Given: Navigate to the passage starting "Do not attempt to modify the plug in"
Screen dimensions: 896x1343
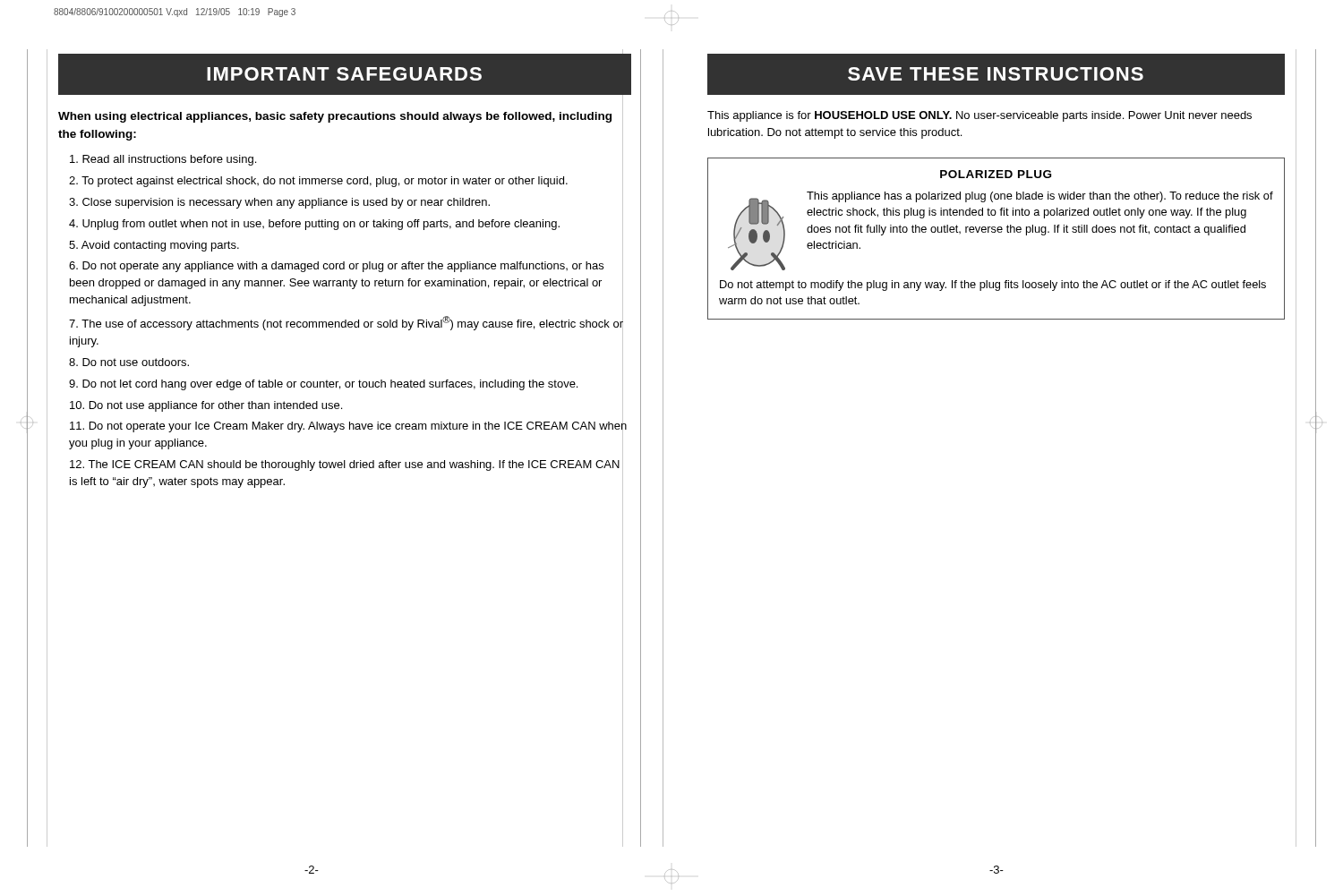Looking at the screenshot, I should click(x=993, y=292).
